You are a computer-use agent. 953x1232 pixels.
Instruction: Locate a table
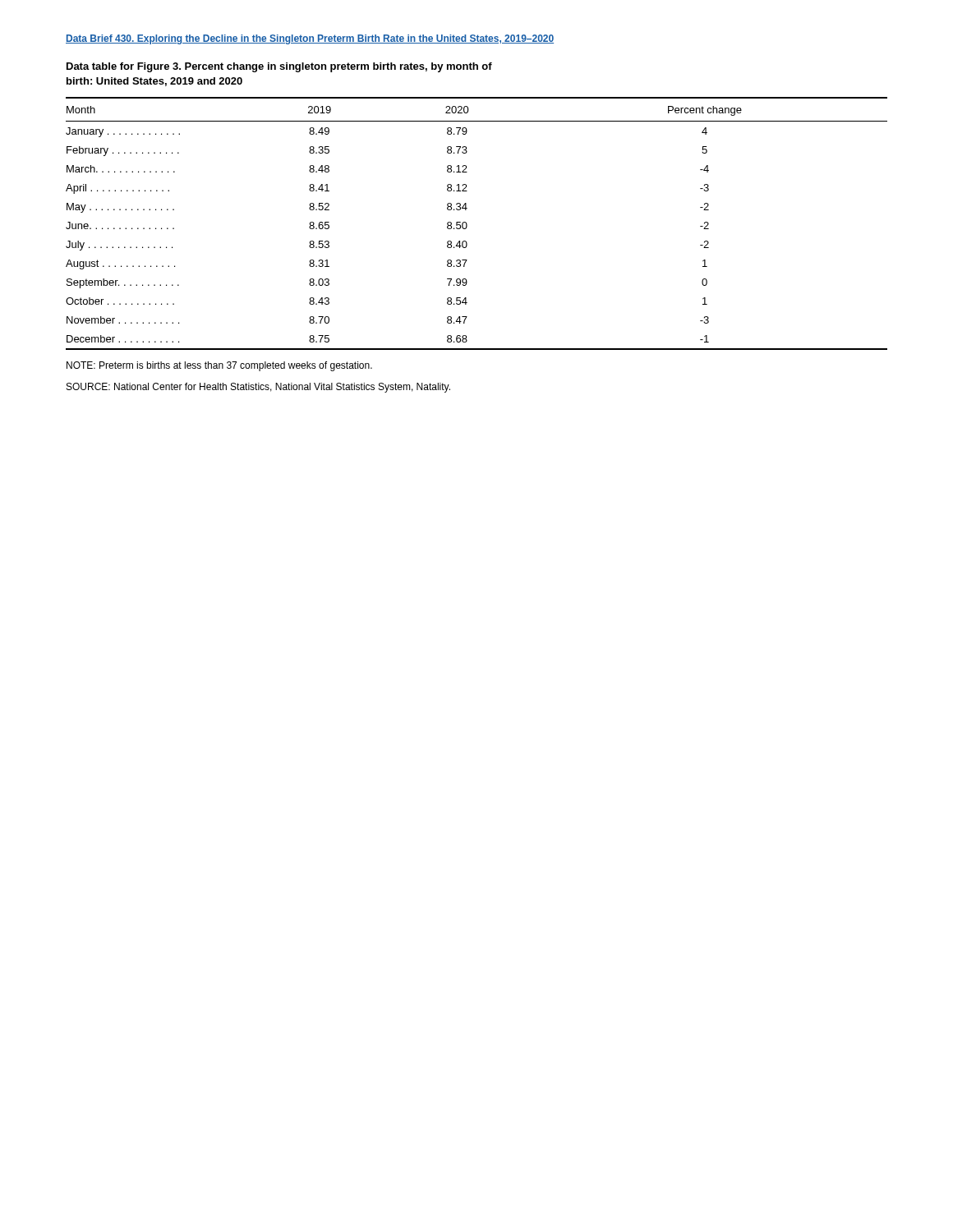[x=476, y=224]
